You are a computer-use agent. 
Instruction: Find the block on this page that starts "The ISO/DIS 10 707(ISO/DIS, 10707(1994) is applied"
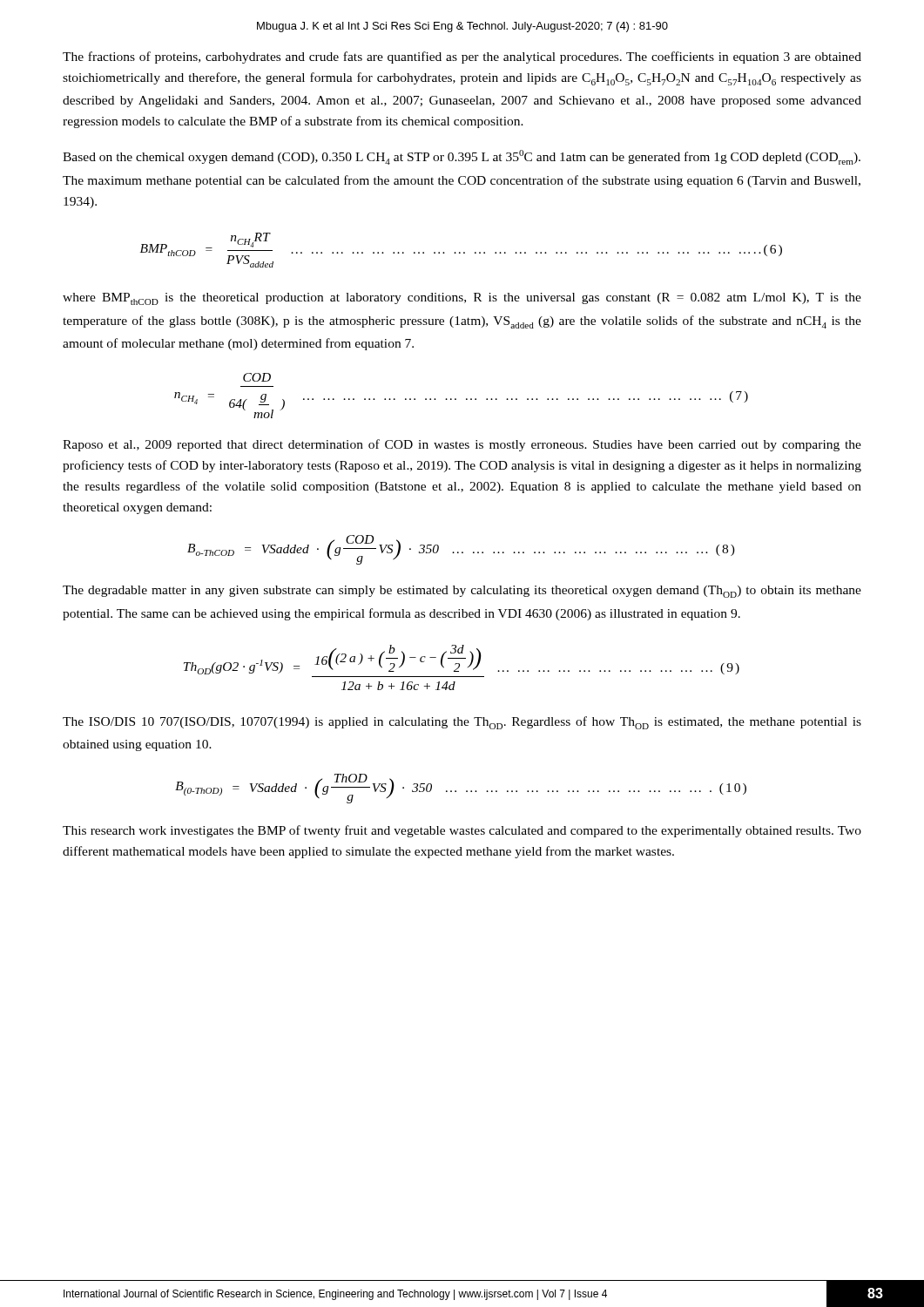coord(462,732)
